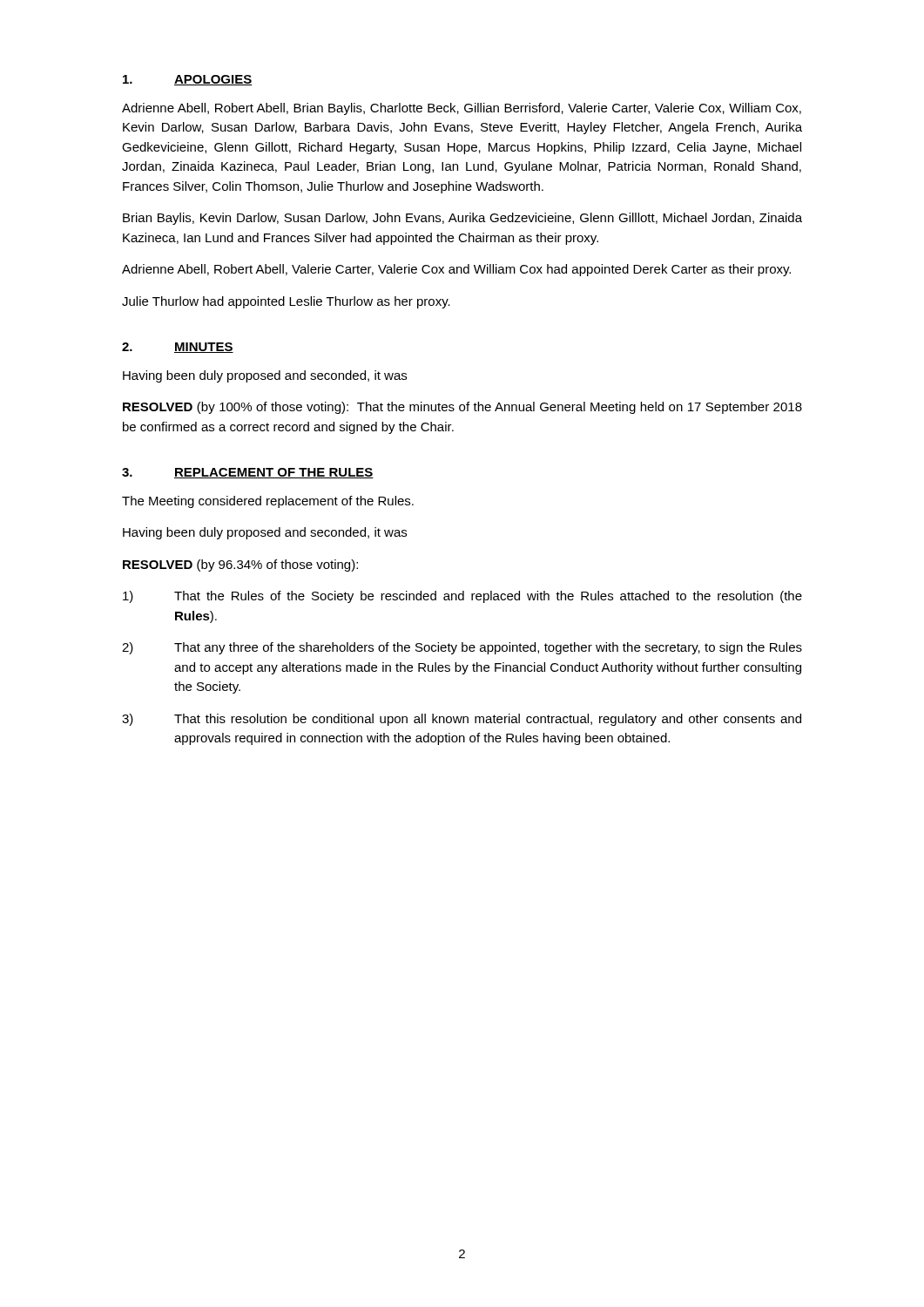Point to the region starting "Adrienne Abell, Robert Abell, Brian Baylis,"
The width and height of the screenshot is (924, 1307).
(462, 146)
